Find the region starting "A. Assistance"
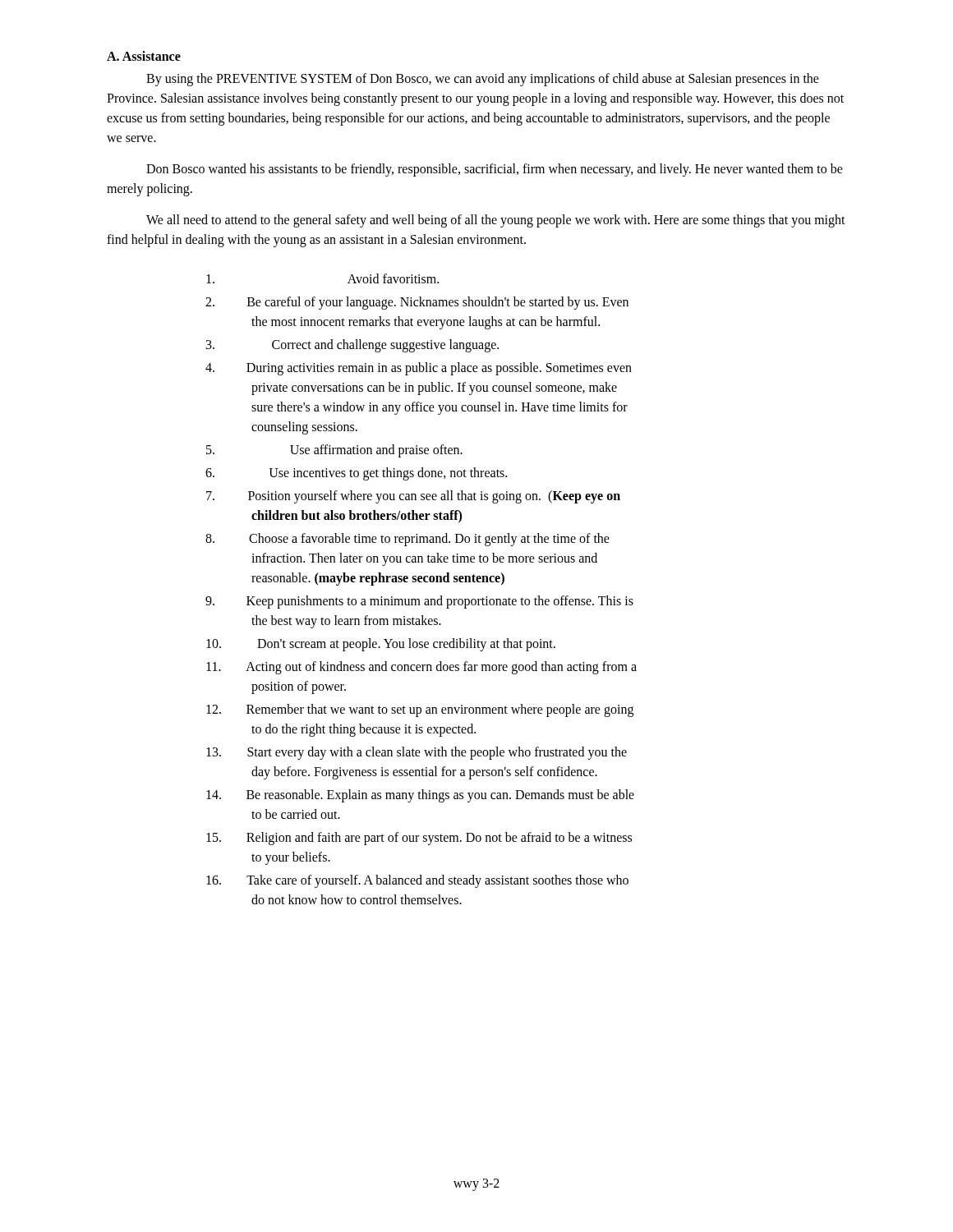The width and height of the screenshot is (953, 1232). pos(144,56)
